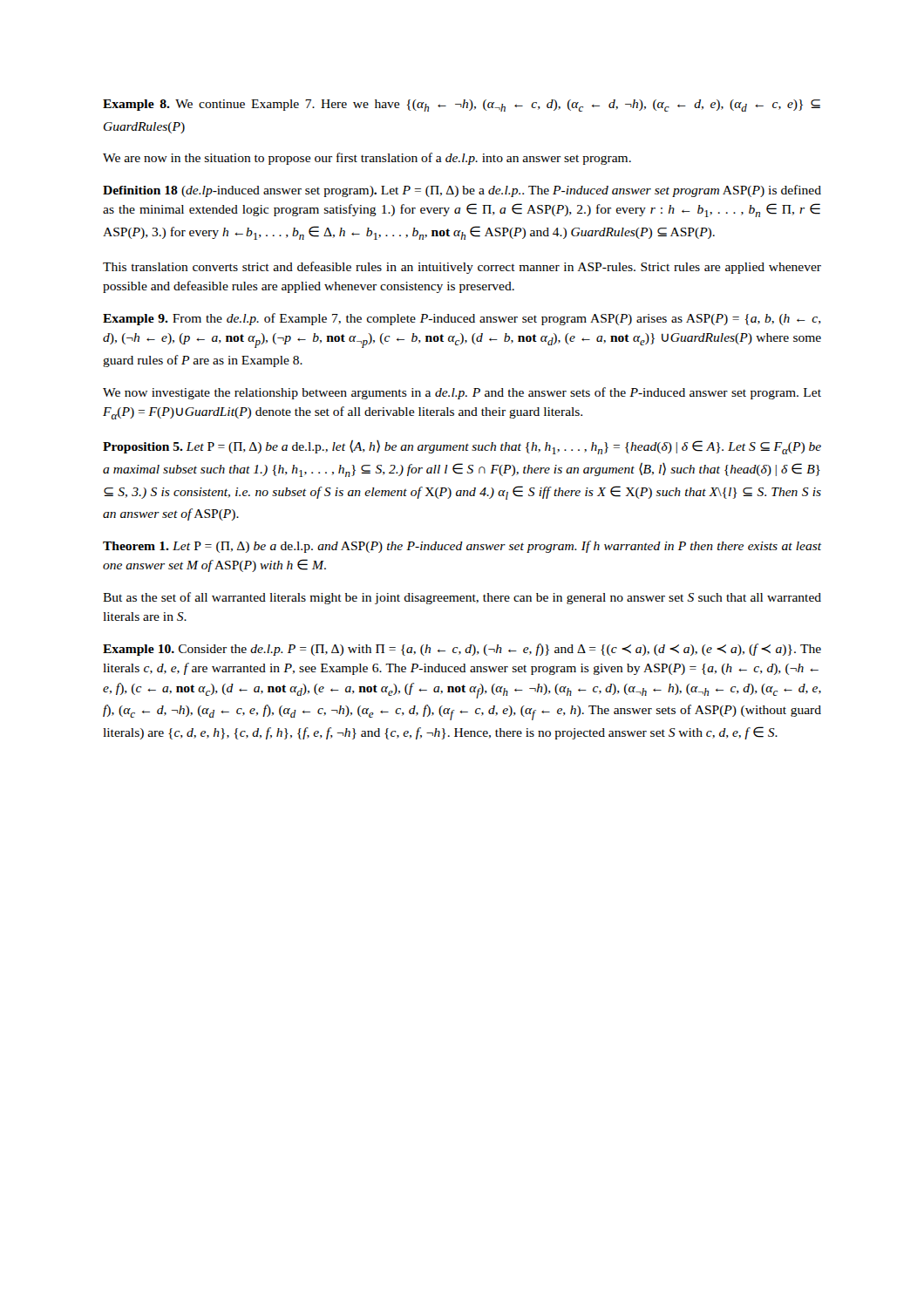Navigate to the element starting "Proposition 5. Let P = (Π,"
Viewport: 924px width, 1308px height.
click(x=462, y=480)
